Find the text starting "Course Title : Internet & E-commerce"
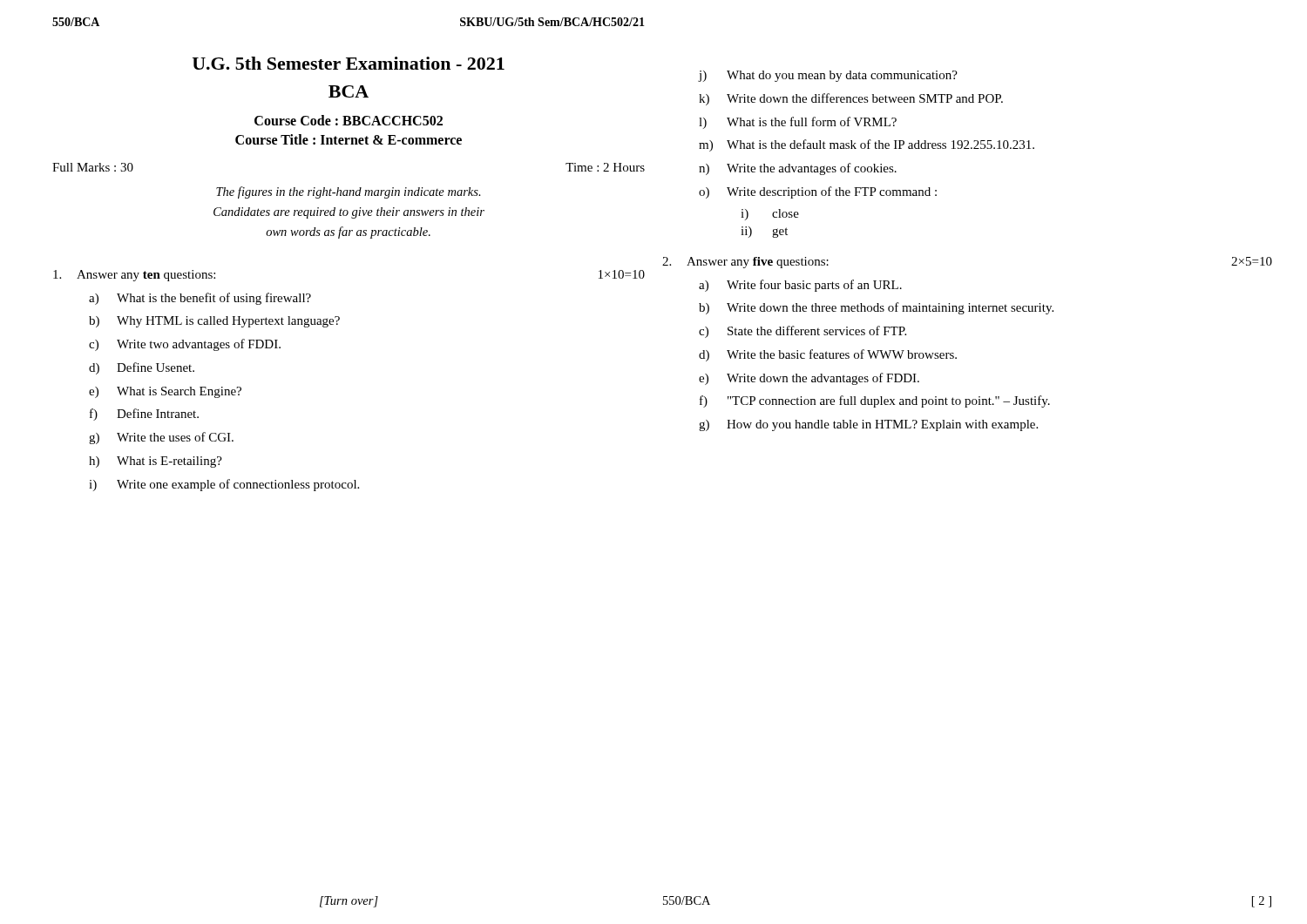This screenshot has height=924, width=1307. coord(349,140)
